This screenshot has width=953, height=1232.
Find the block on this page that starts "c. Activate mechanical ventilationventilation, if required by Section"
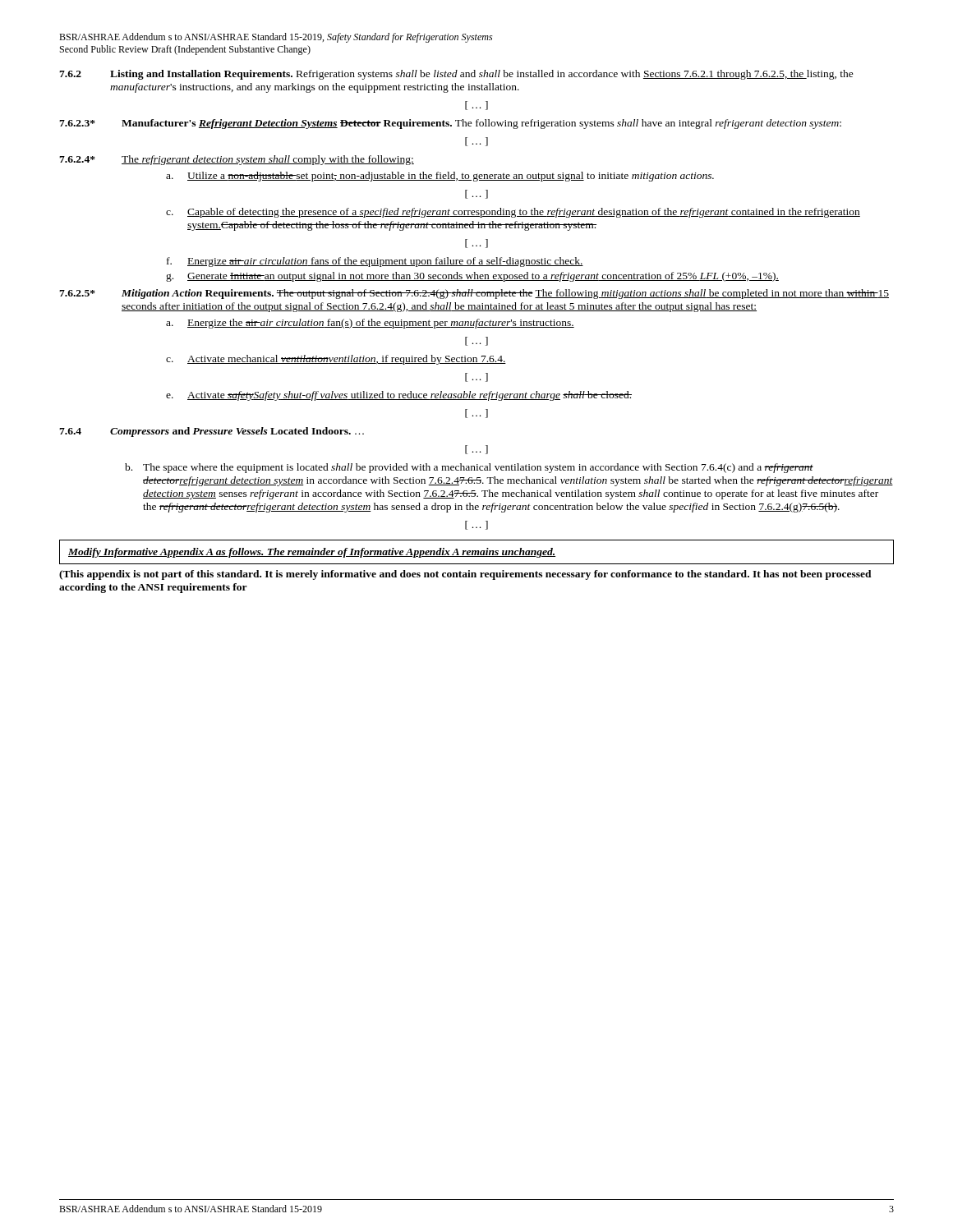pos(336,359)
